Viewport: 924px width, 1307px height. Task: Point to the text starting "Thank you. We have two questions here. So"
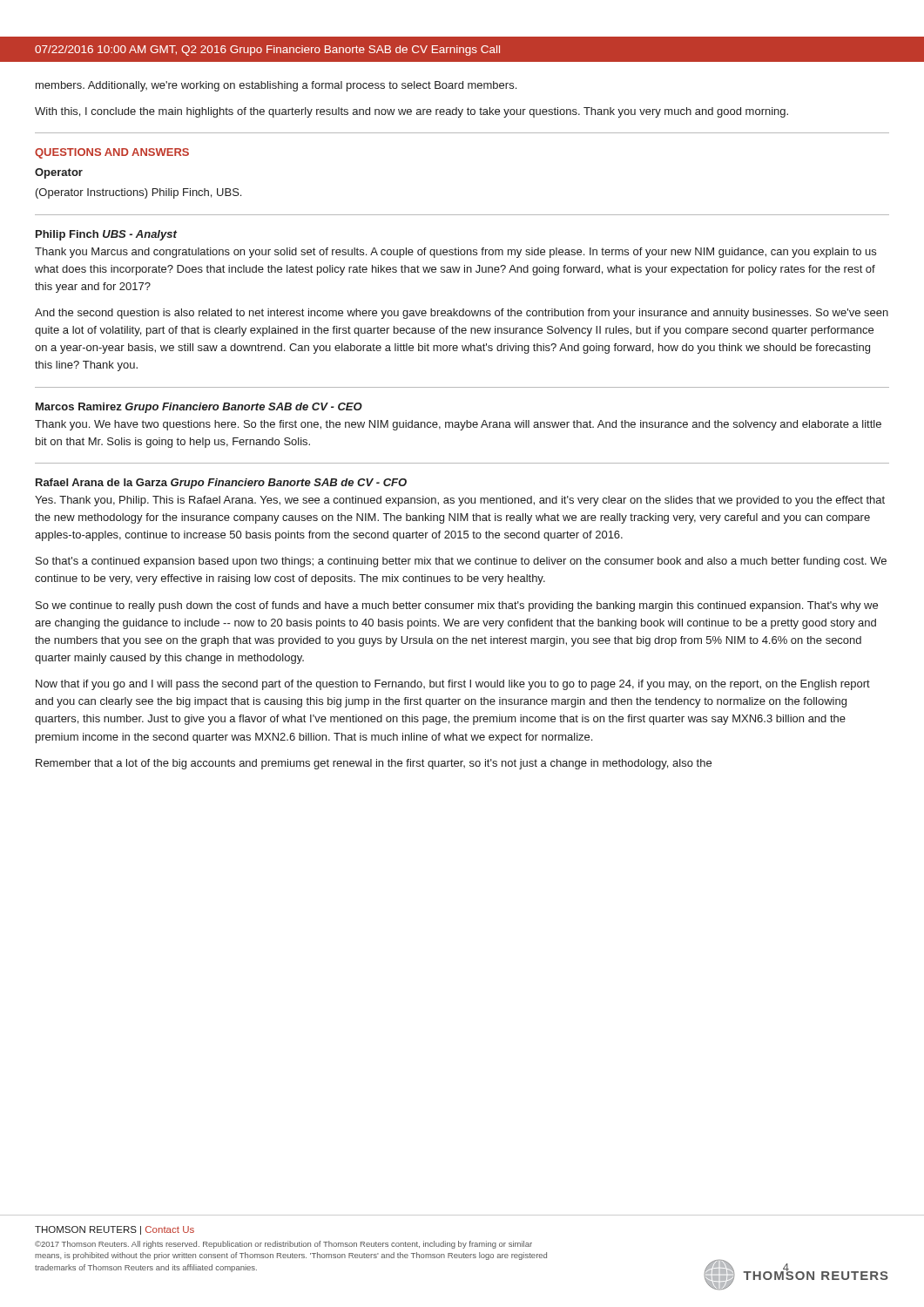pos(458,432)
